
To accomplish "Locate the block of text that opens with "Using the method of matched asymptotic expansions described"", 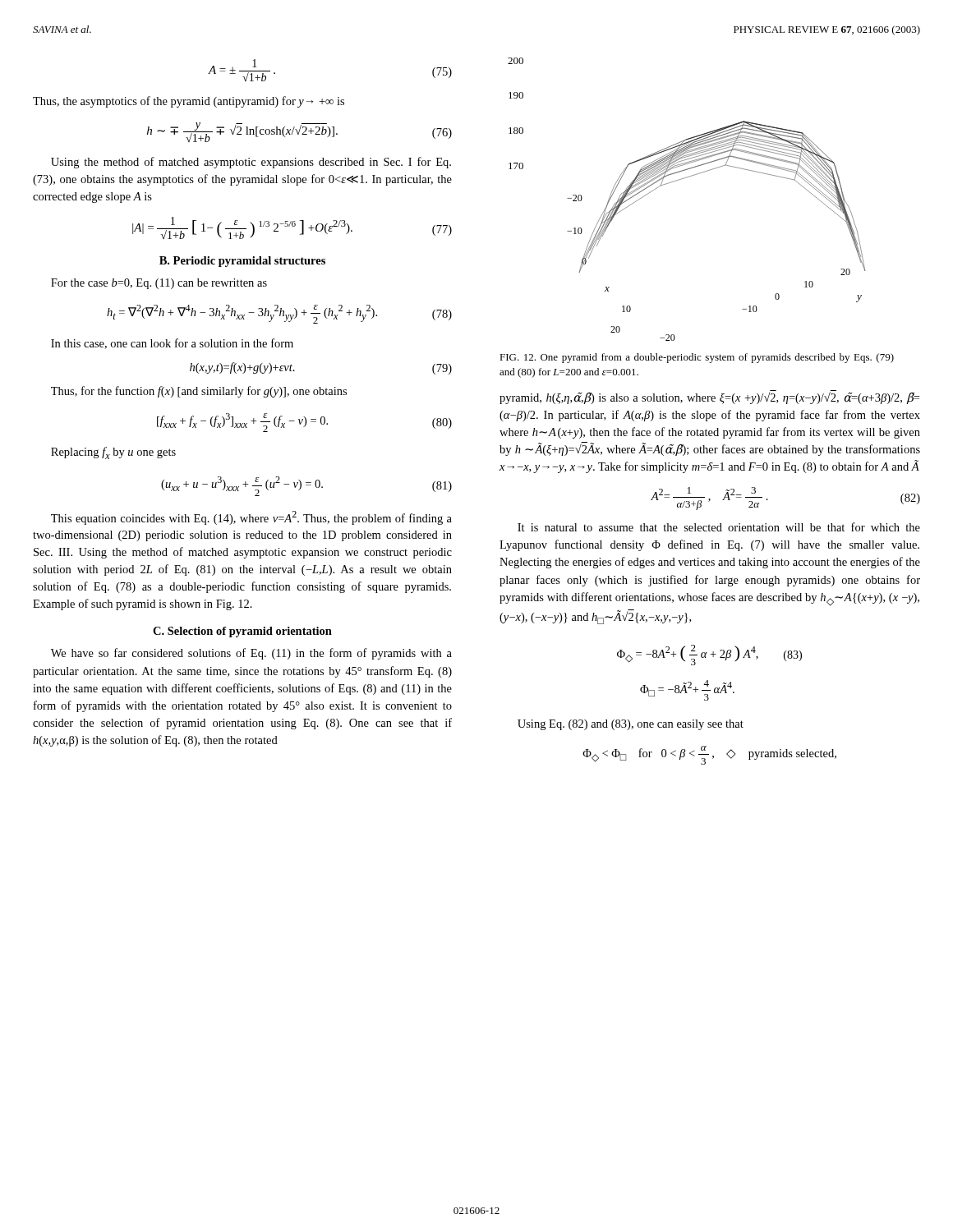I will [242, 179].
